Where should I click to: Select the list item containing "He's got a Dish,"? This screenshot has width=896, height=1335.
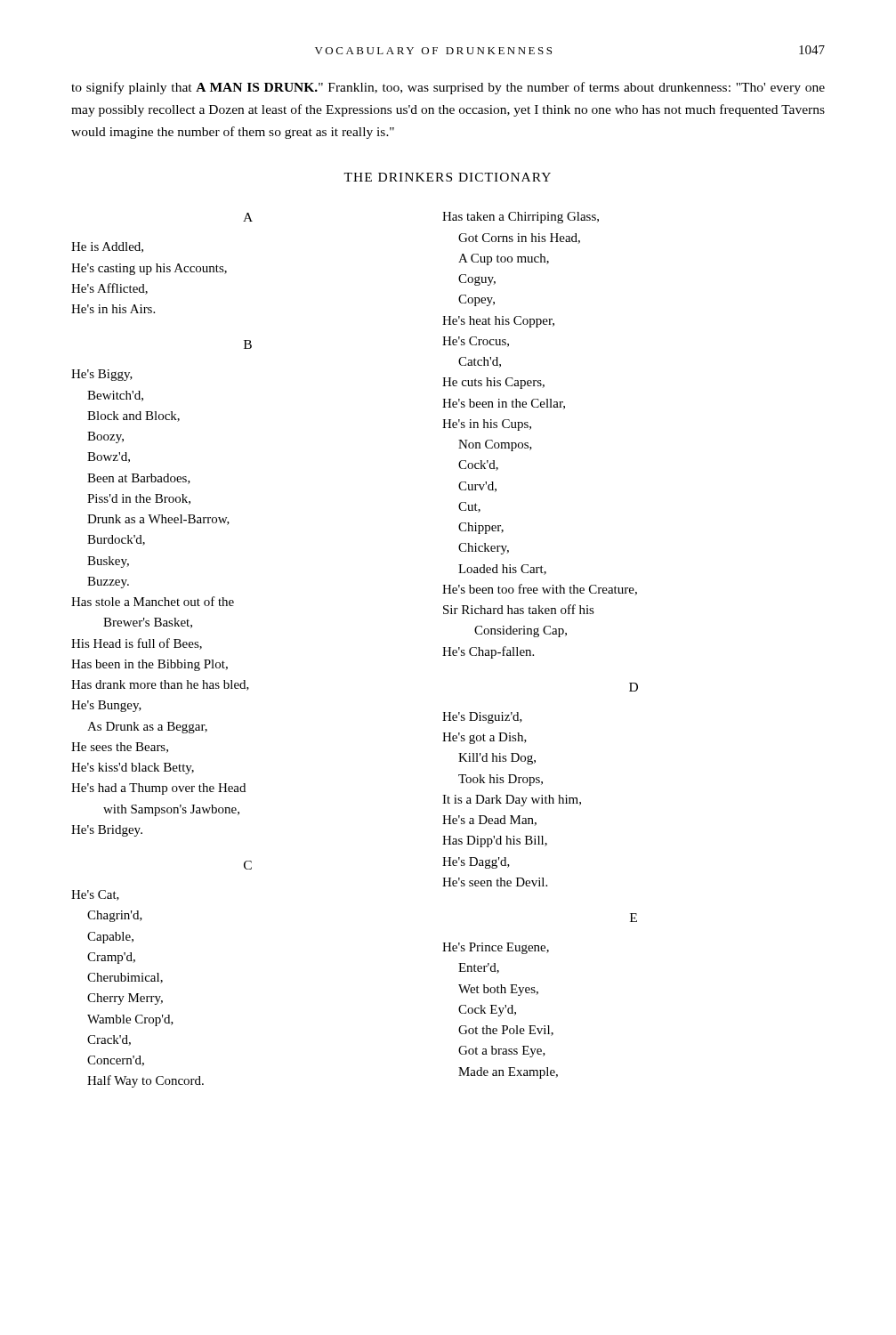(485, 737)
